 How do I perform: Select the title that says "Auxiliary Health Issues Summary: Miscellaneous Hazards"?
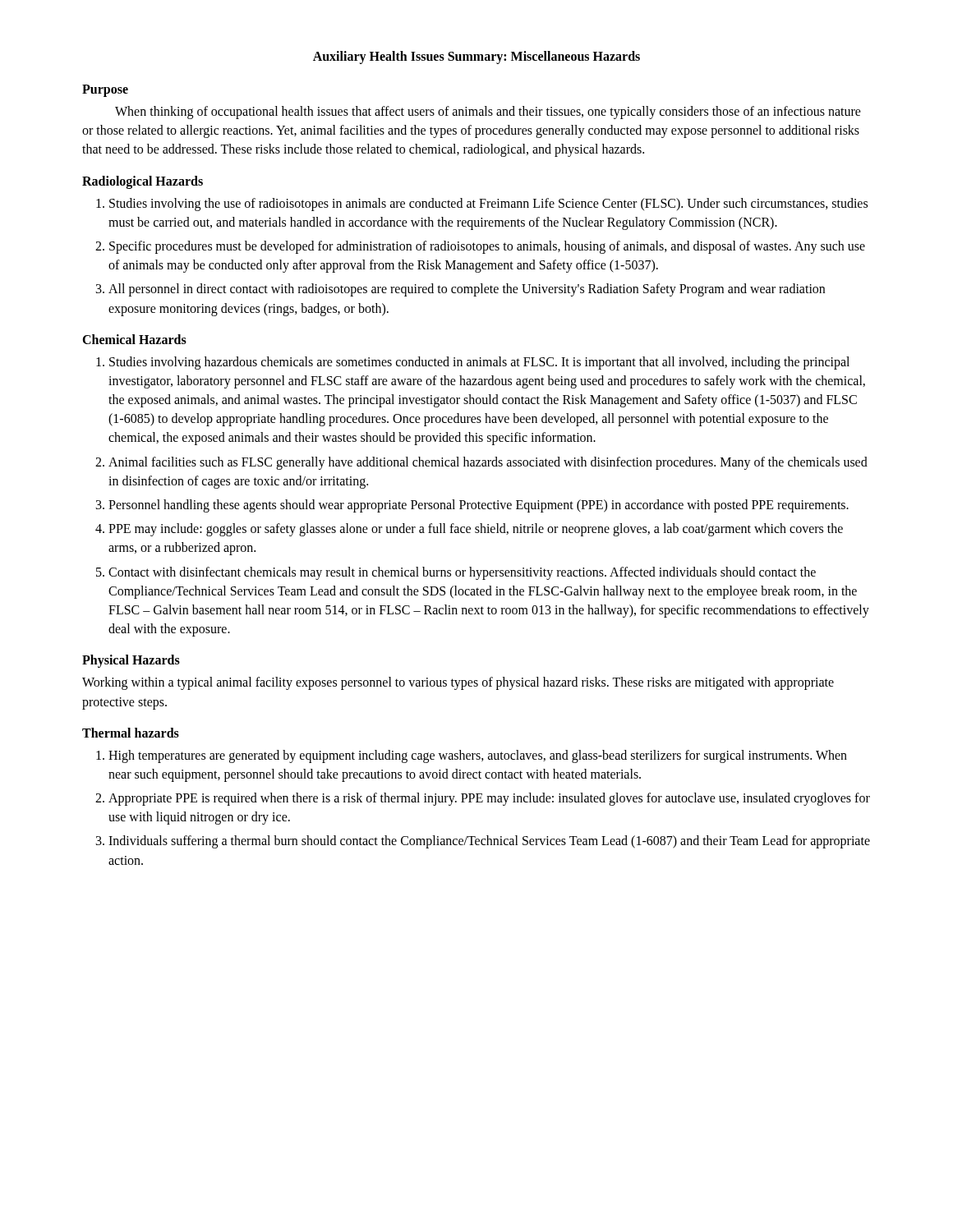pos(476,56)
